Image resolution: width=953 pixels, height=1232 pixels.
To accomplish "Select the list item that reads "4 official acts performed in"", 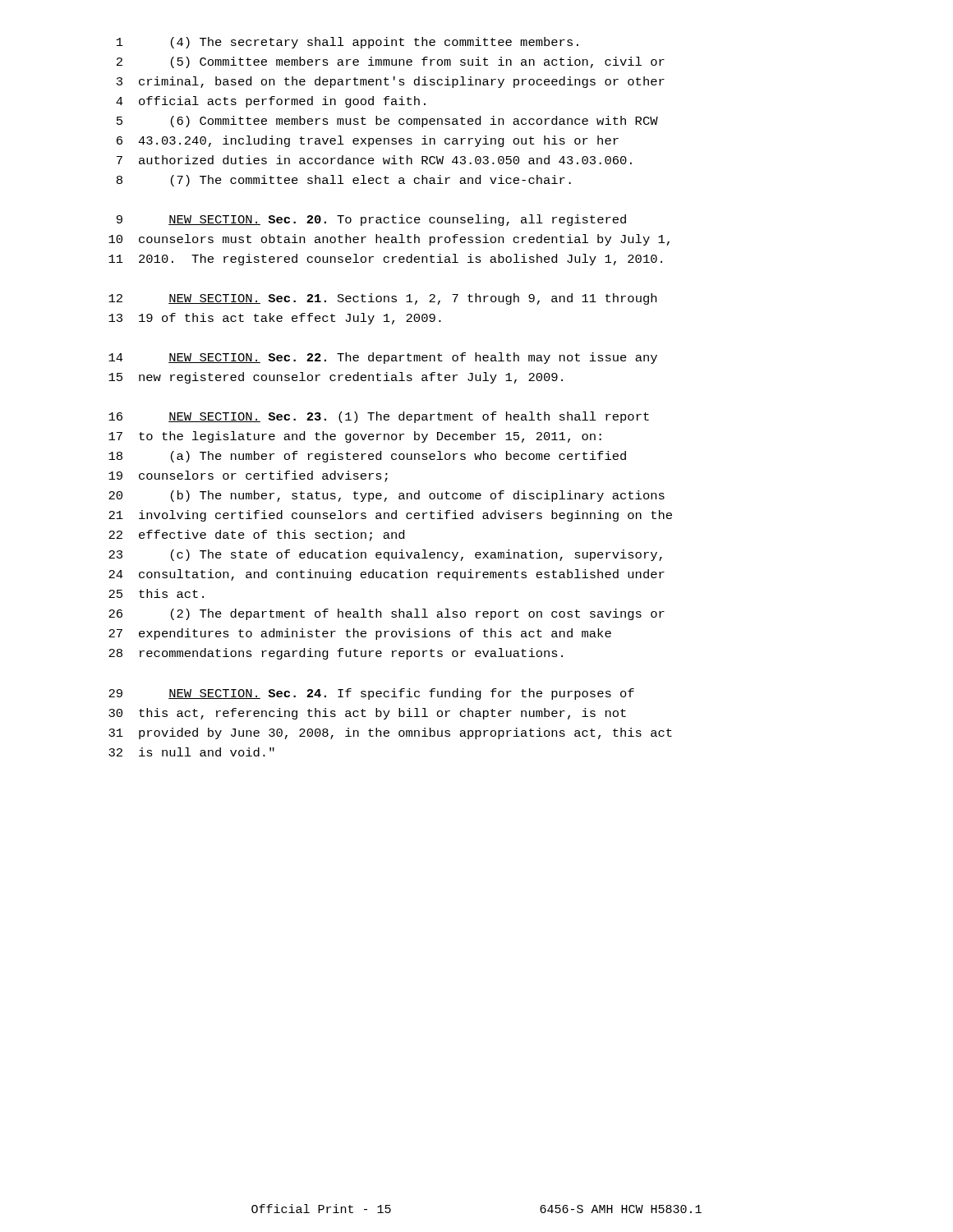I will point(271,102).
